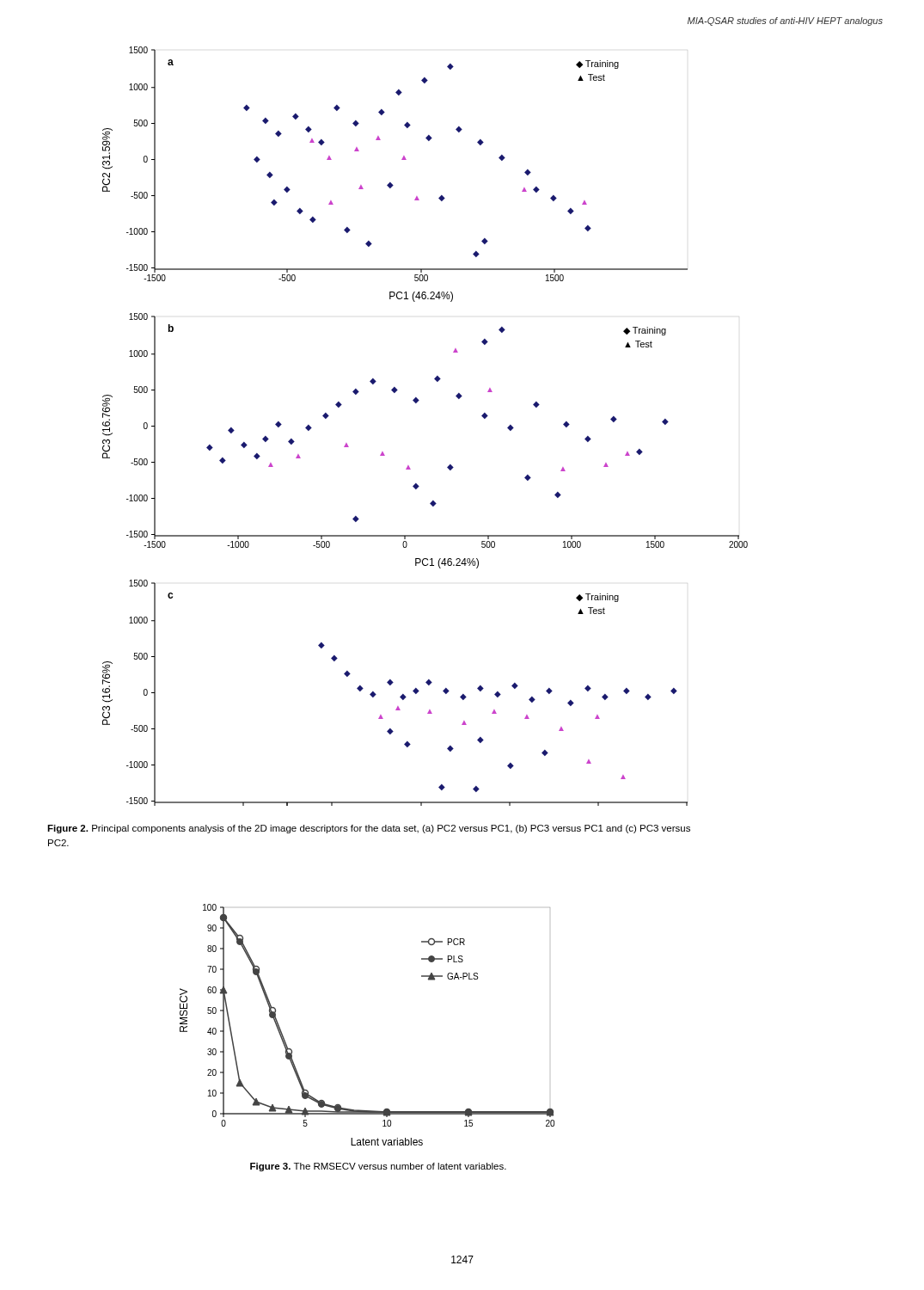The height and width of the screenshot is (1290, 924).
Task: Select the caption containing "Figure 2. Principal"
Action: coord(369,836)
